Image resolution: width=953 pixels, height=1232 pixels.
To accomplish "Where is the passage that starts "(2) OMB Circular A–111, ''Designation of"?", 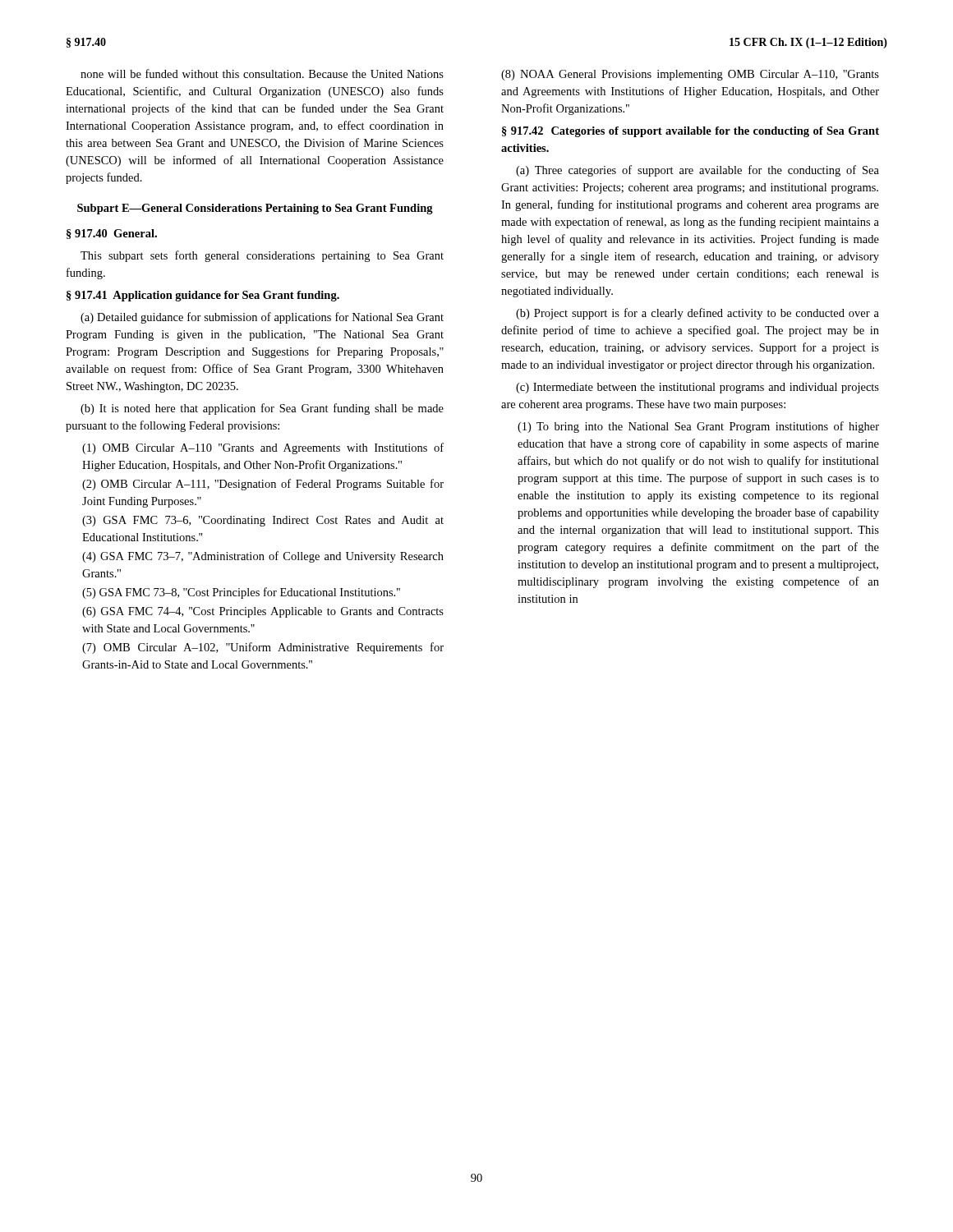I will 263,493.
